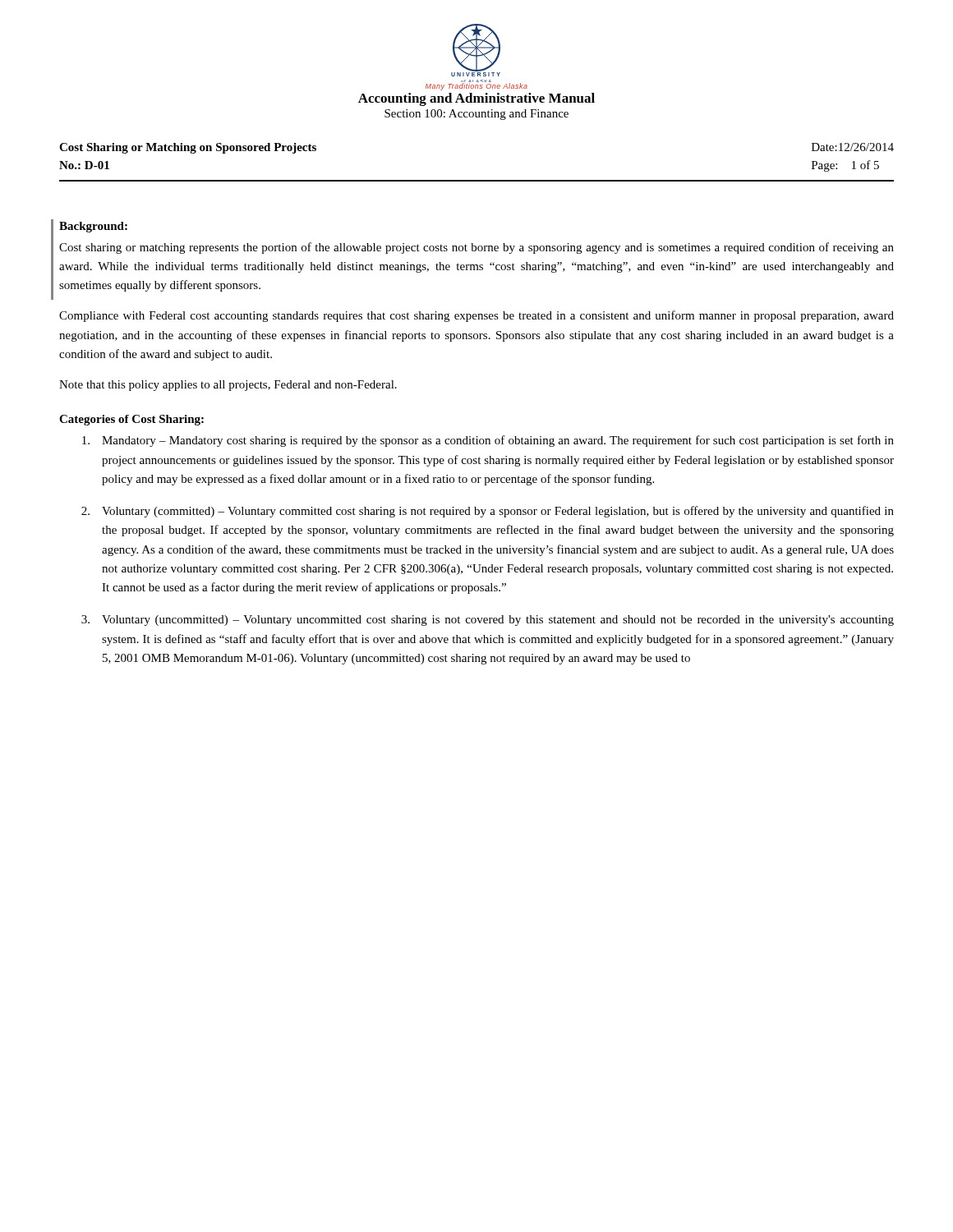Select the text block containing "Cost sharing or matching"
The image size is (953, 1232).
[x=476, y=266]
